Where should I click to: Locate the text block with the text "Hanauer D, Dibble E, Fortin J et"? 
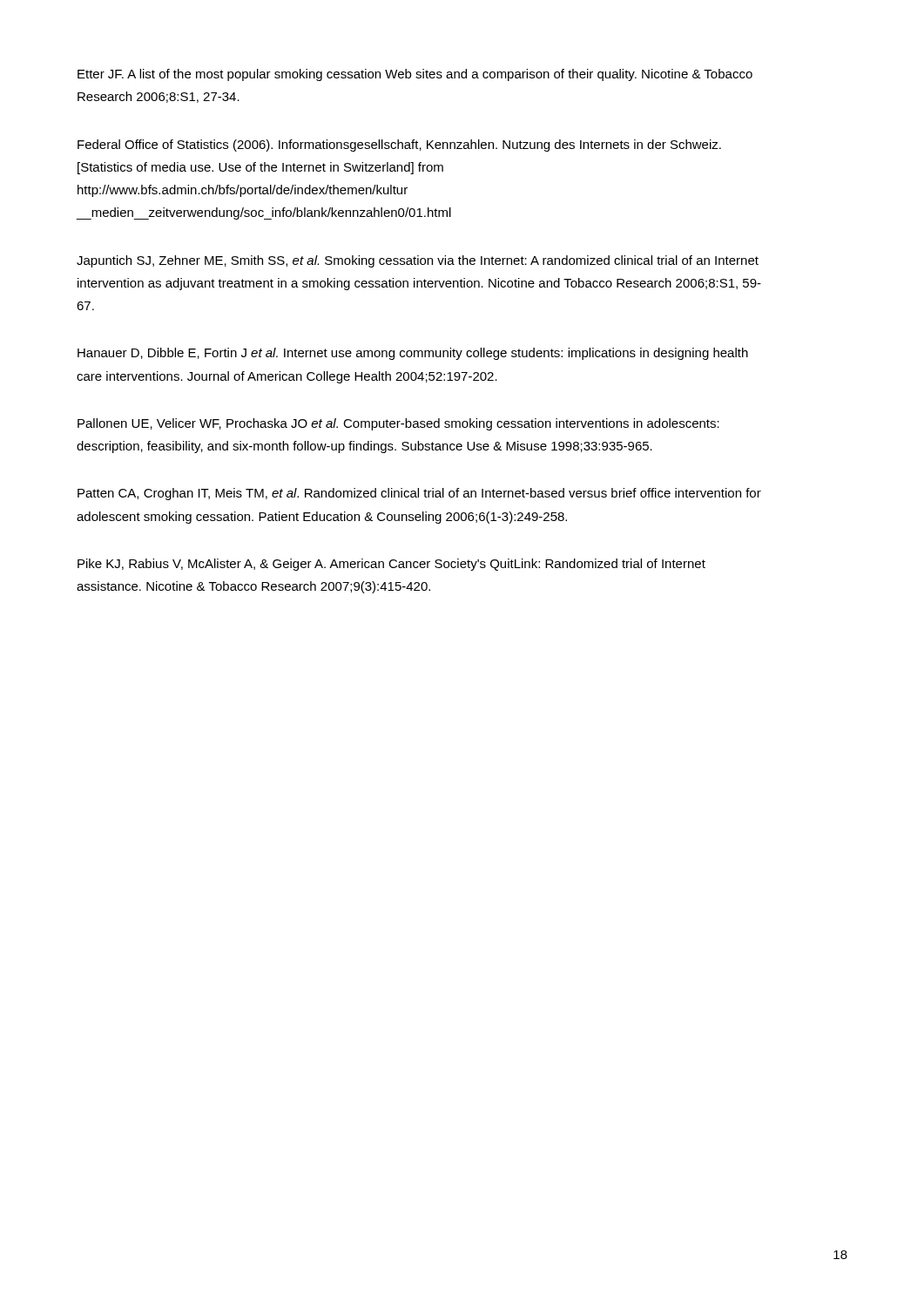(412, 364)
